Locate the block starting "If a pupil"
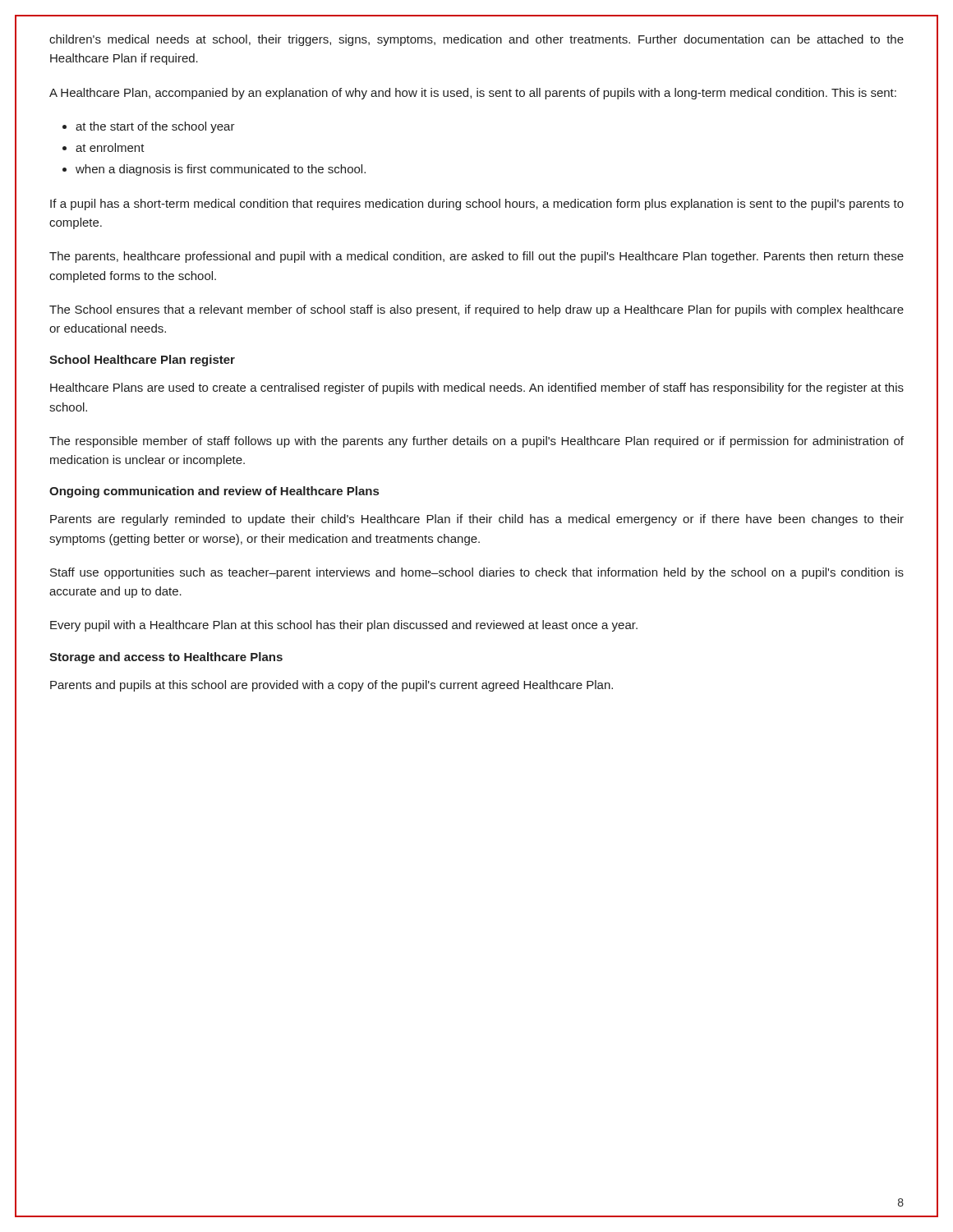 click(x=476, y=213)
